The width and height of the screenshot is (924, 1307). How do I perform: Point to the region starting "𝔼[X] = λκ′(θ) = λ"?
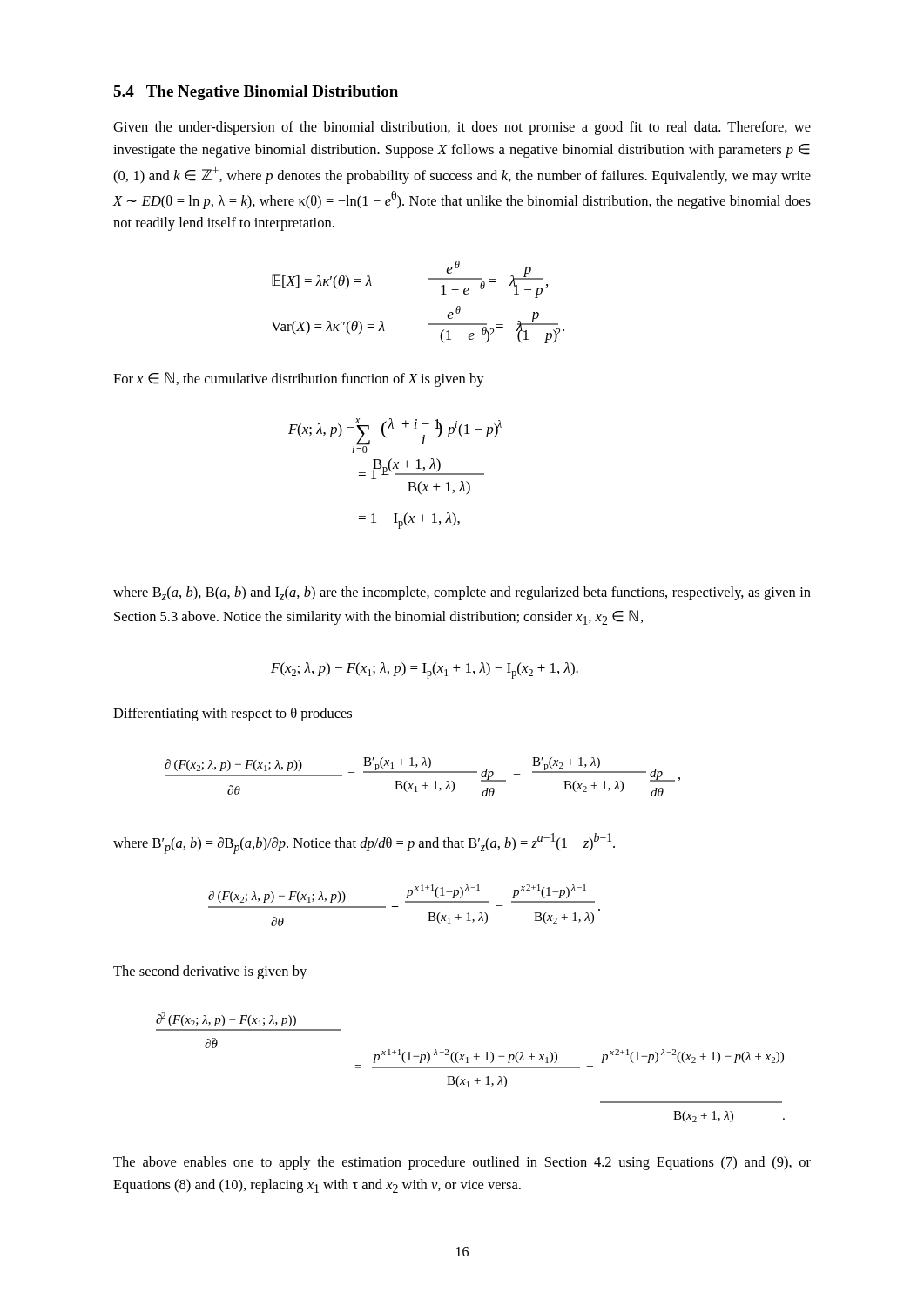point(462,301)
